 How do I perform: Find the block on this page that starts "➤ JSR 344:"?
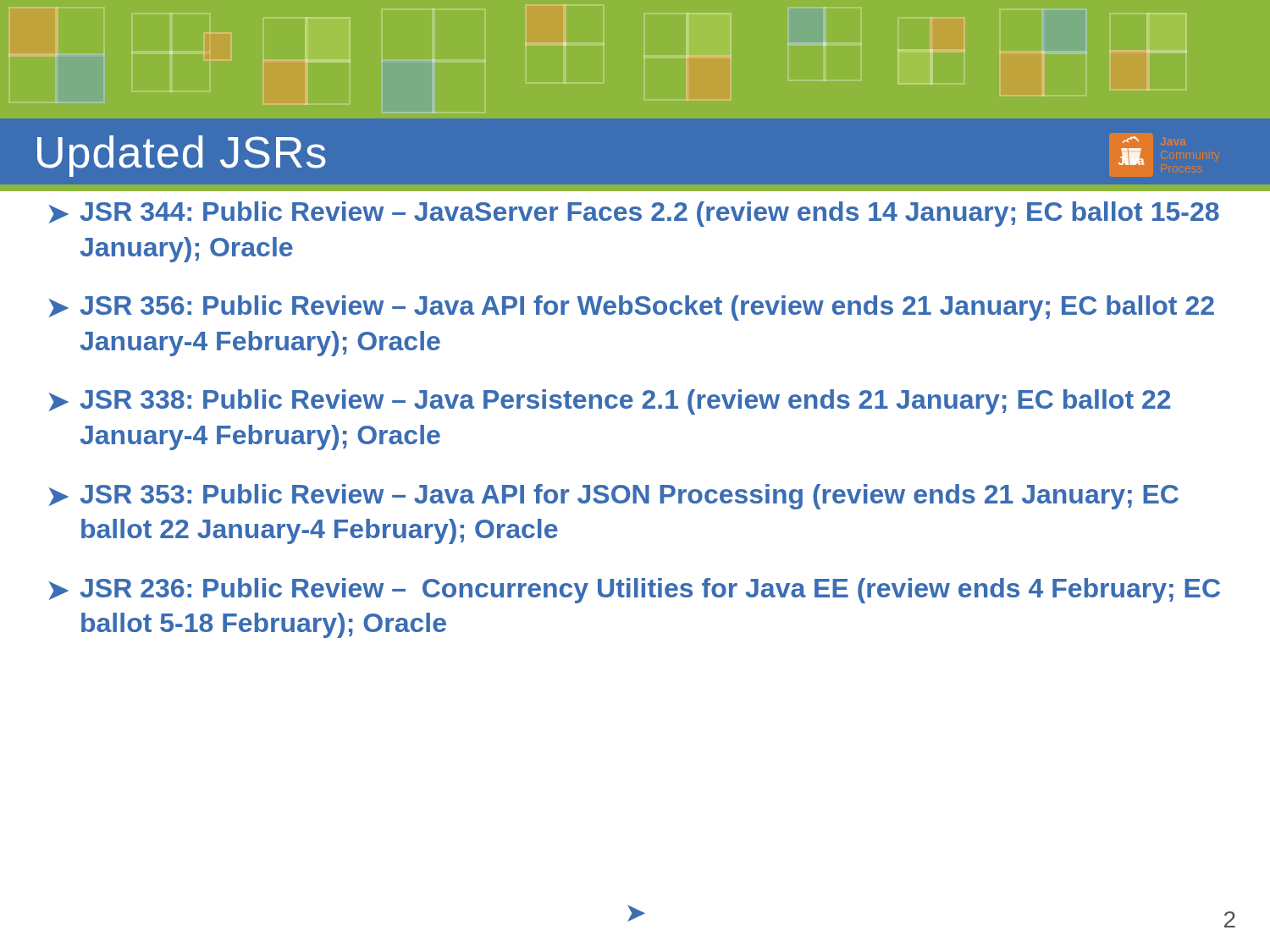point(635,230)
